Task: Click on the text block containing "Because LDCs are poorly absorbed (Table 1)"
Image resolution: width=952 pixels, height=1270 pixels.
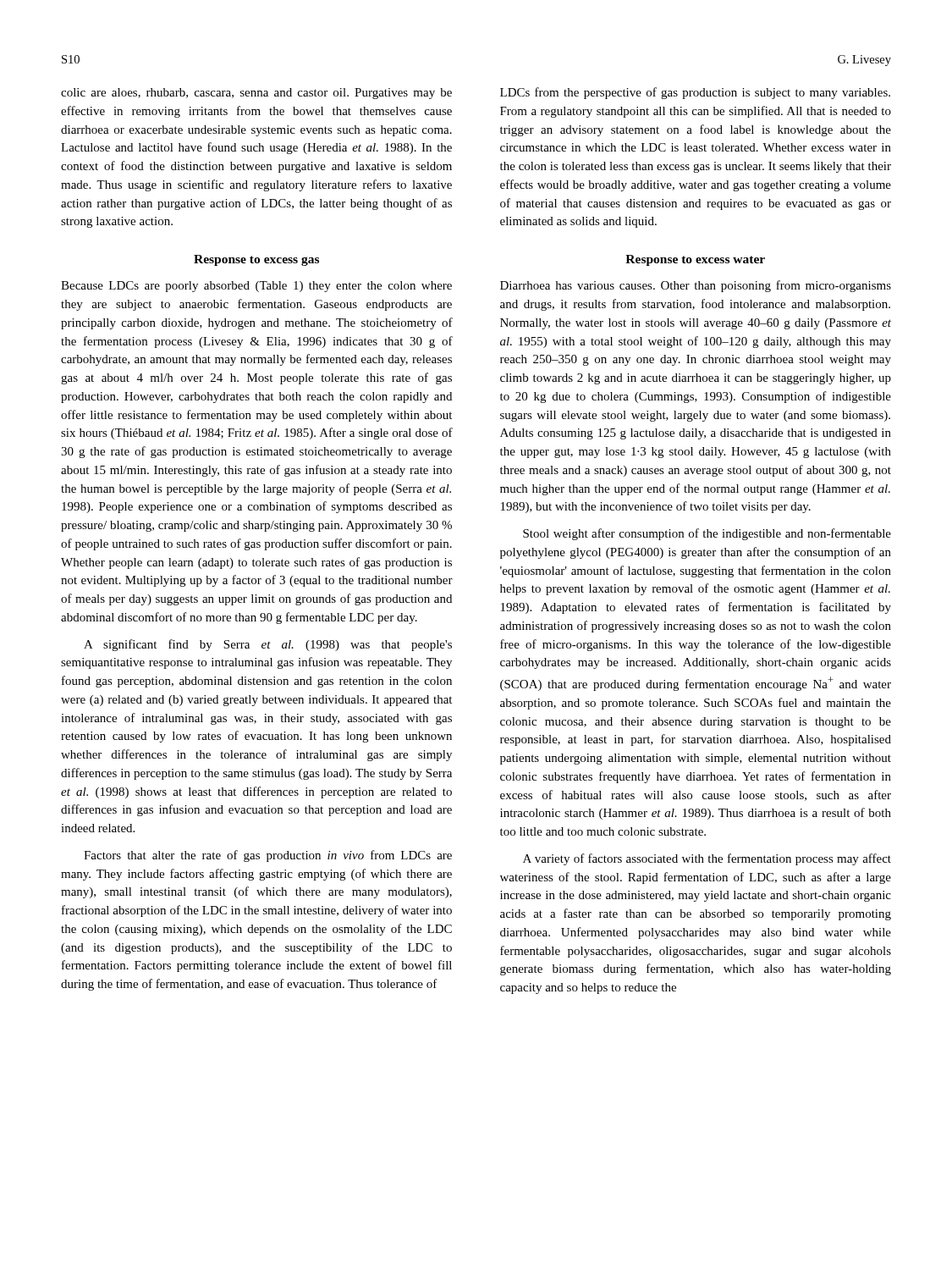Action: pos(257,452)
